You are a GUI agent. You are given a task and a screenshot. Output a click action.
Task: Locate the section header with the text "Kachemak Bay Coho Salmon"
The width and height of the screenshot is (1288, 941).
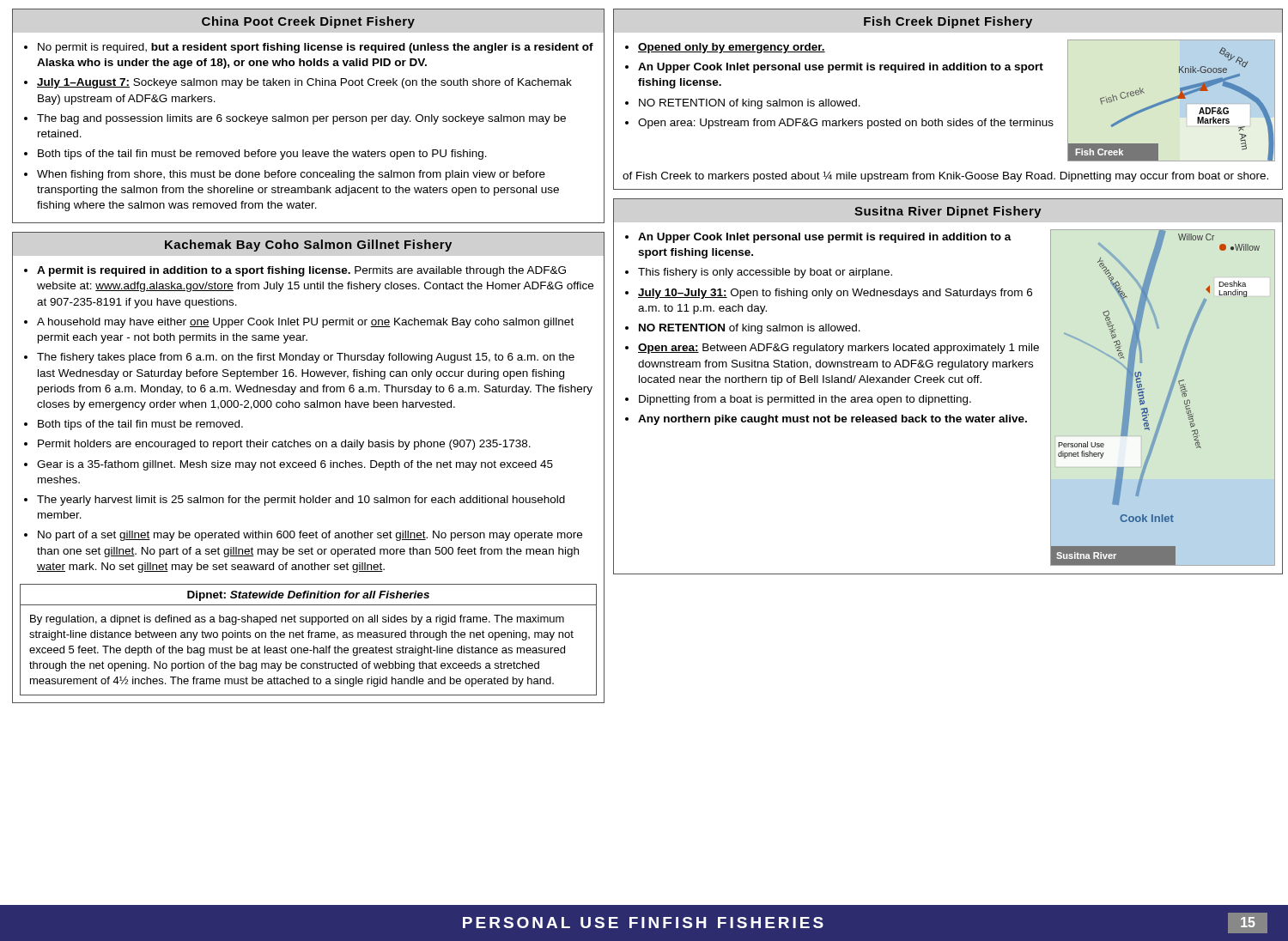(x=308, y=244)
